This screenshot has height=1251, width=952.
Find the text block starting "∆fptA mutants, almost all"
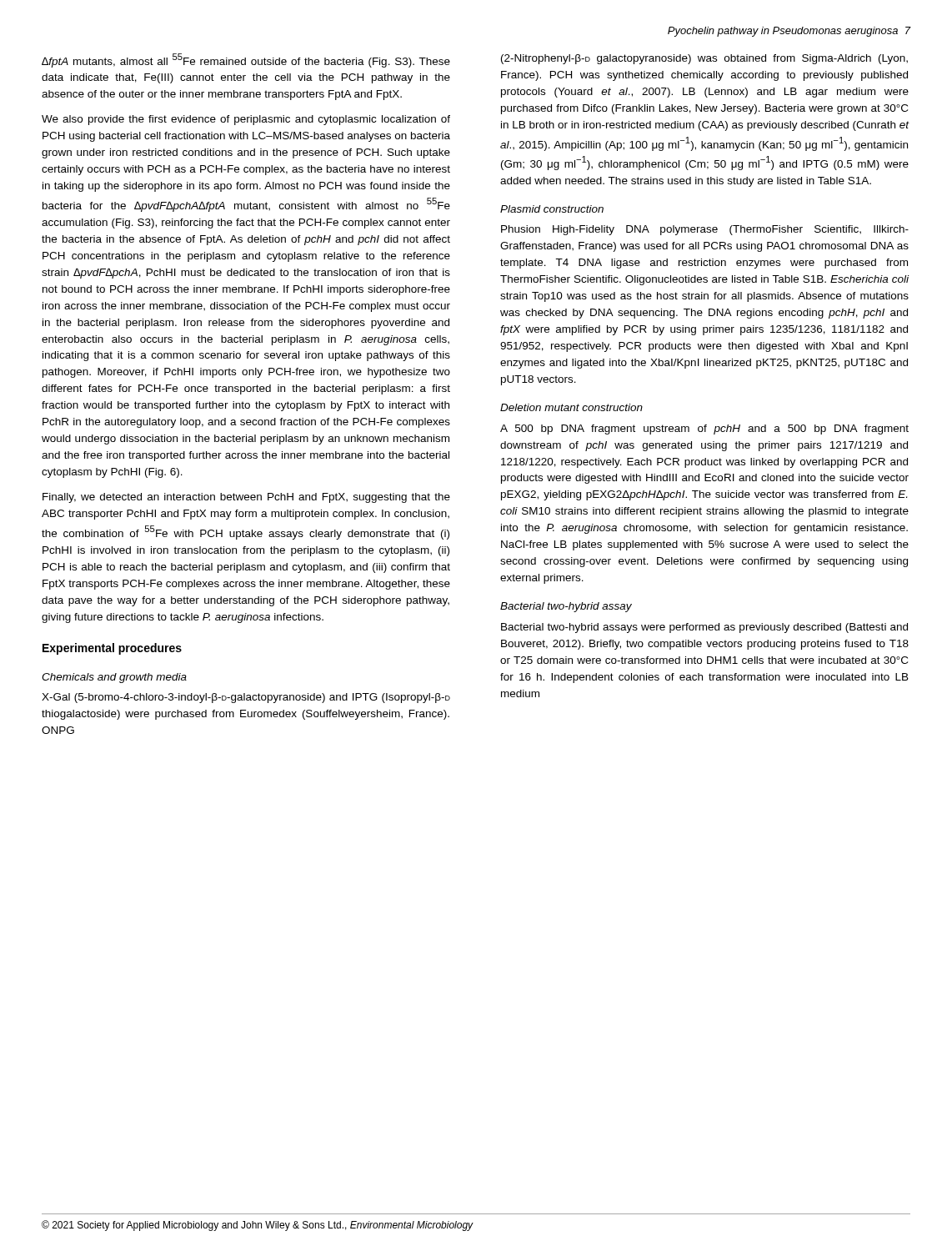[246, 76]
